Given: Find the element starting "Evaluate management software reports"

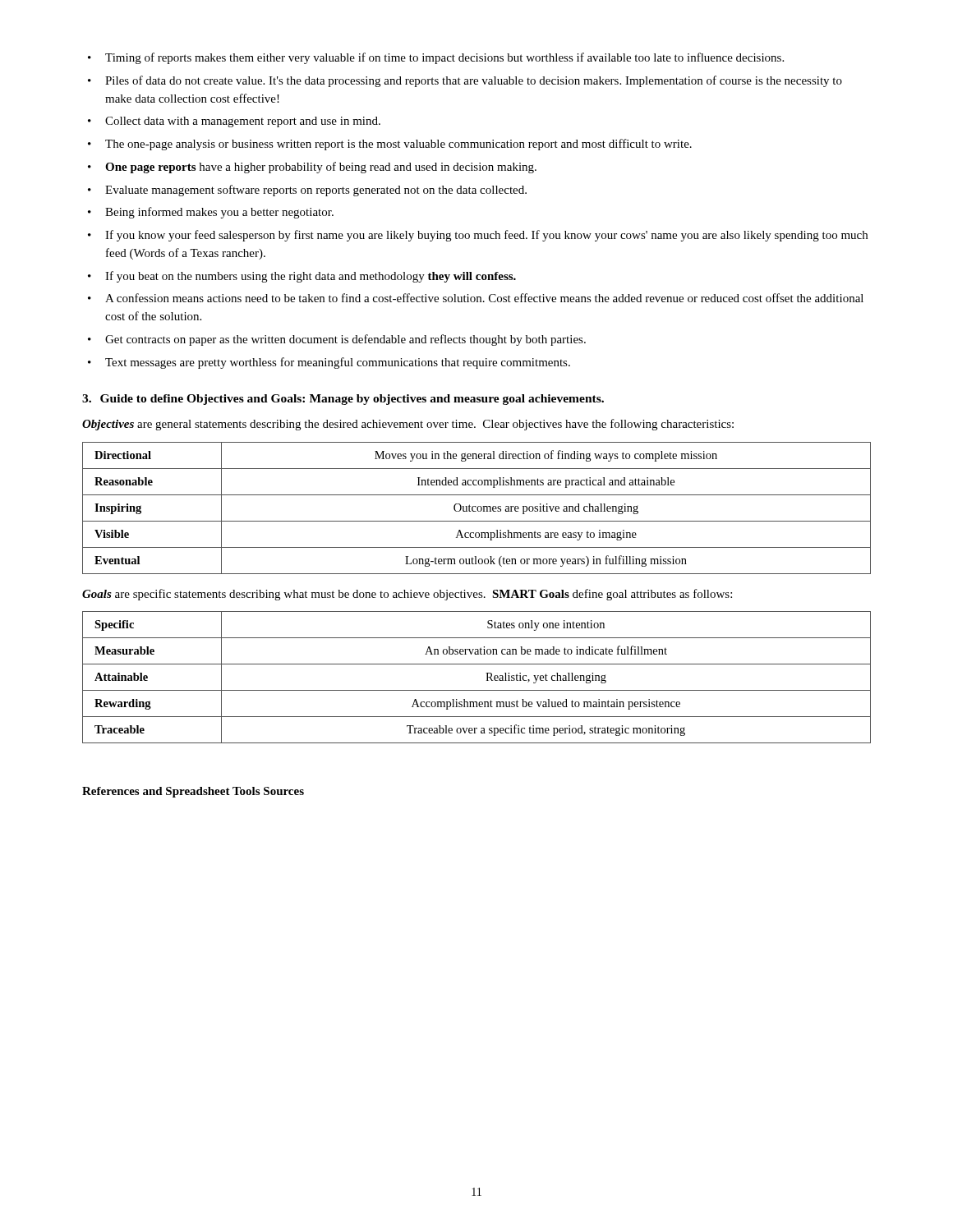Looking at the screenshot, I should pyautogui.click(x=316, y=189).
